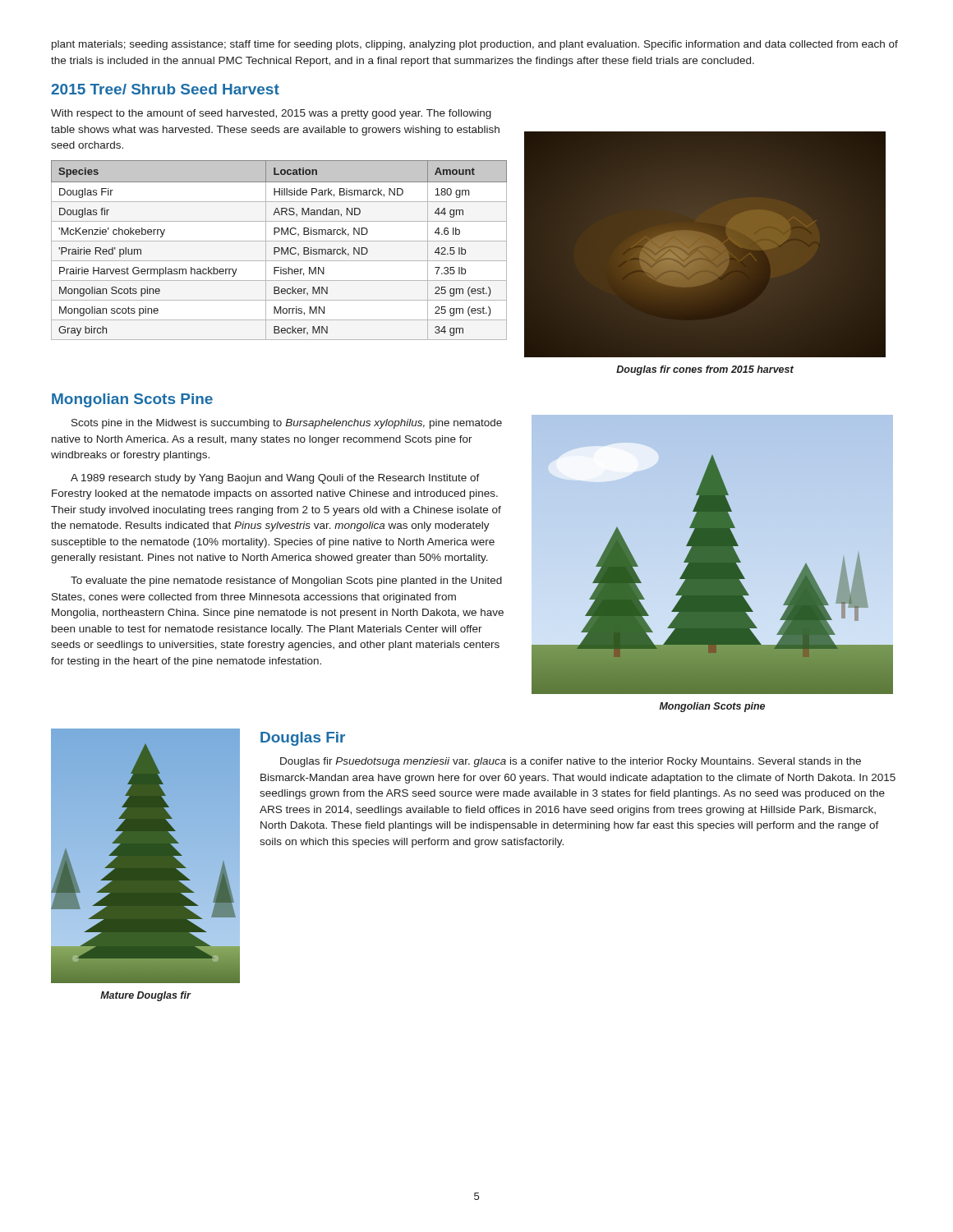
Task: Click on the text block starting "Douglas fir cones"
Action: click(x=705, y=370)
